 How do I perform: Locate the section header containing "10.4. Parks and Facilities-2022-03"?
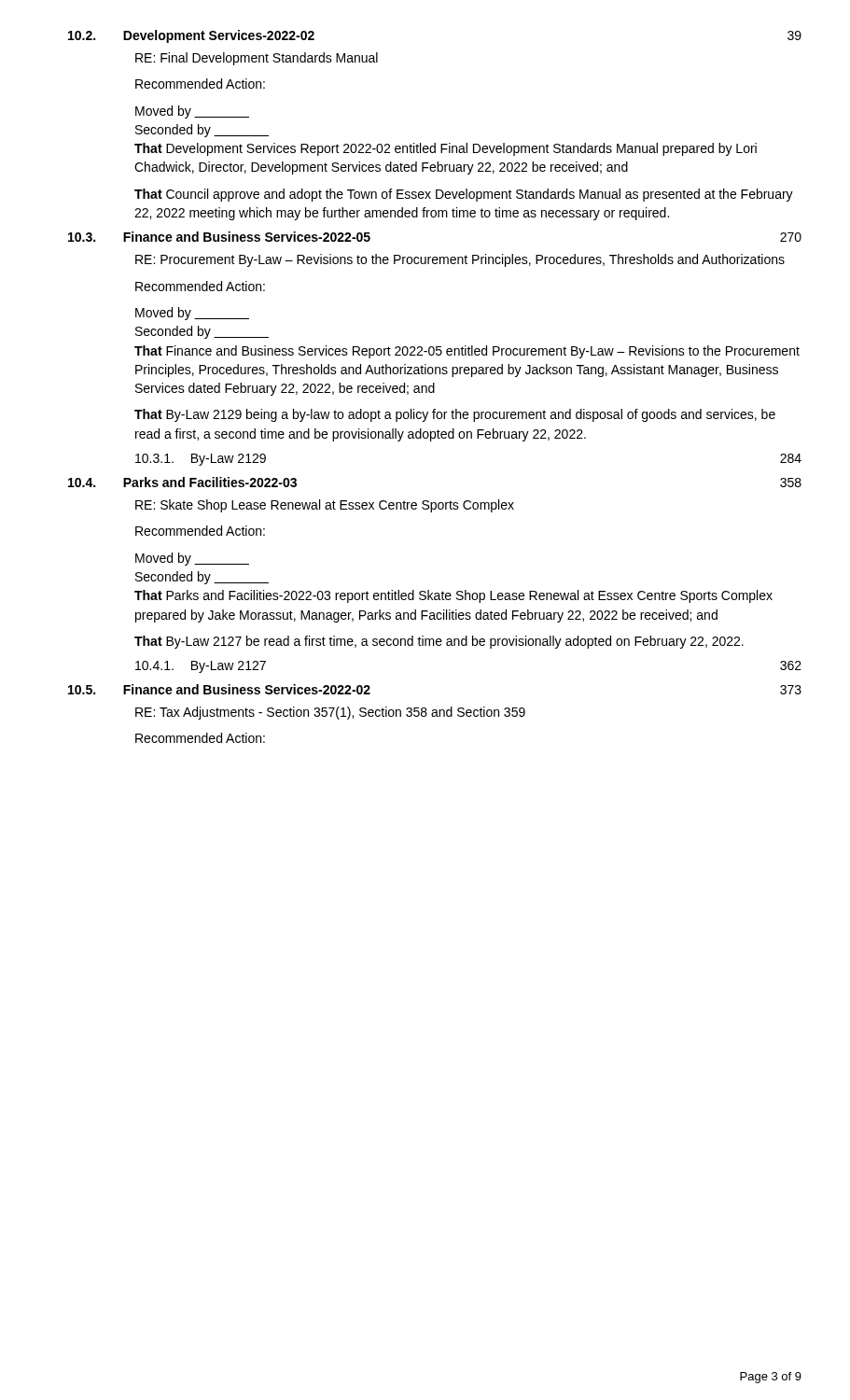(x=75, y=482)
